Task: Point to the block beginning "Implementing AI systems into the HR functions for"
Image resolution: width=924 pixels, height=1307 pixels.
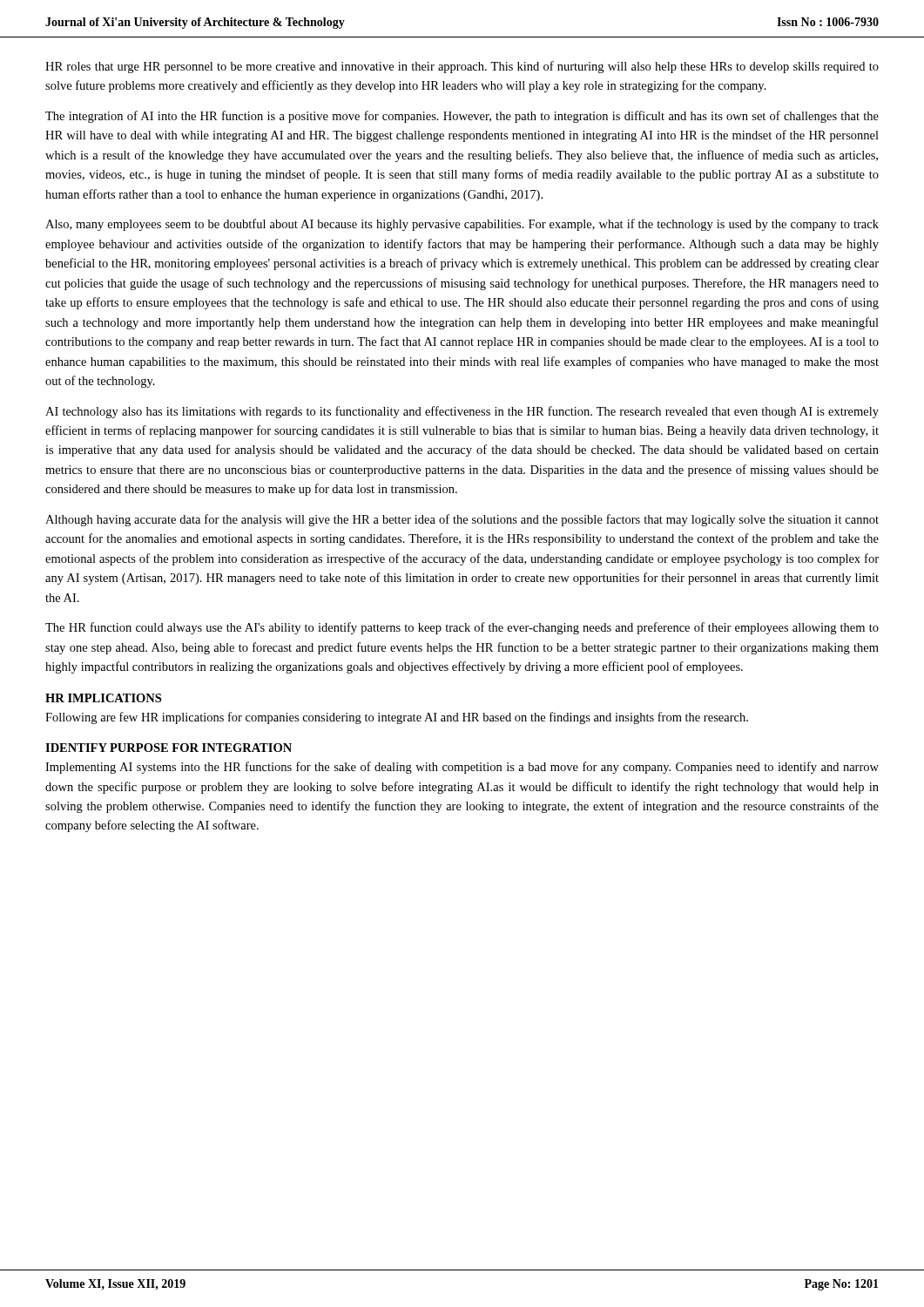Action: click(x=462, y=796)
